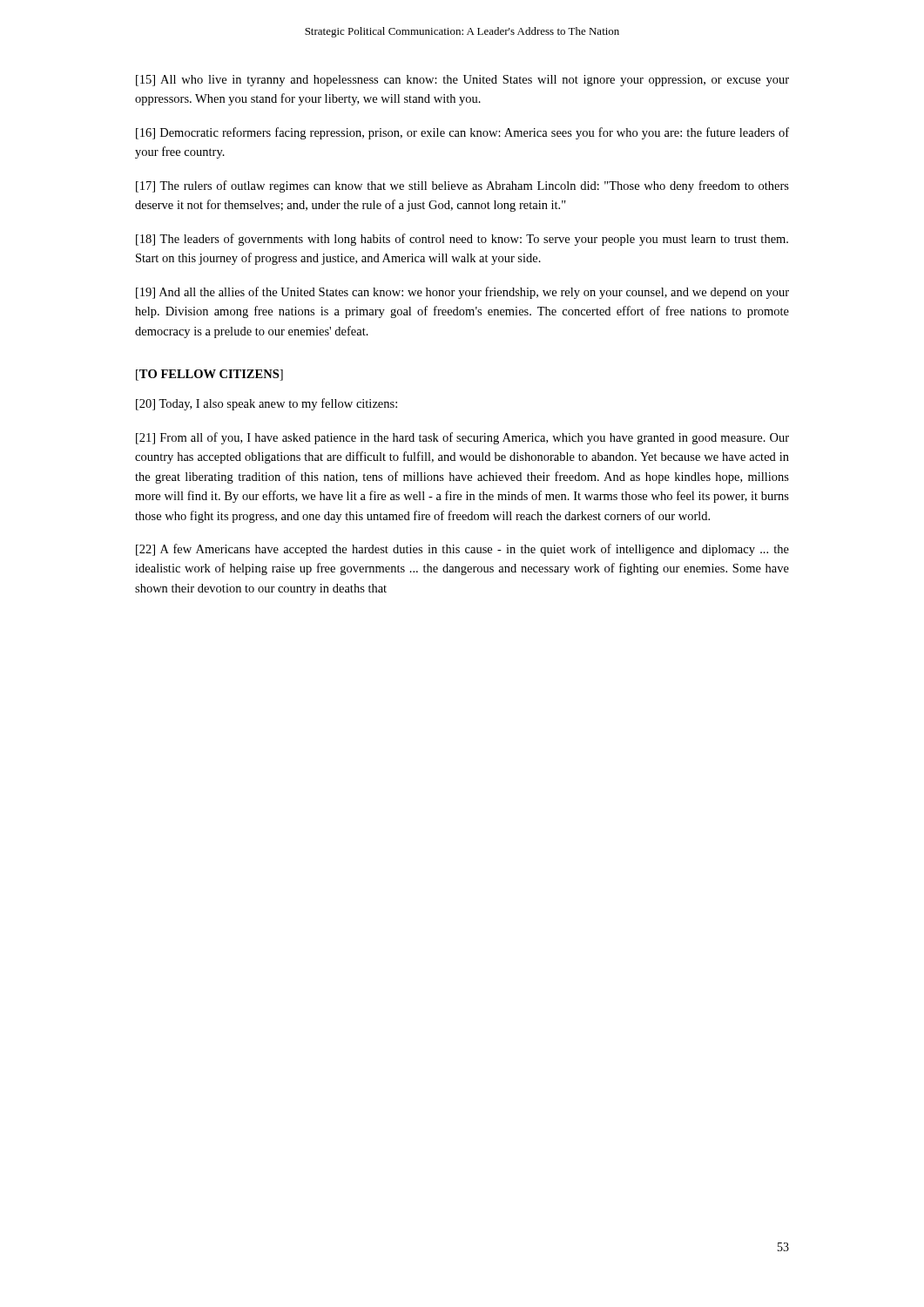Locate the text starting "[17] The rulers of outlaw"
924x1307 pixels.
462,195
